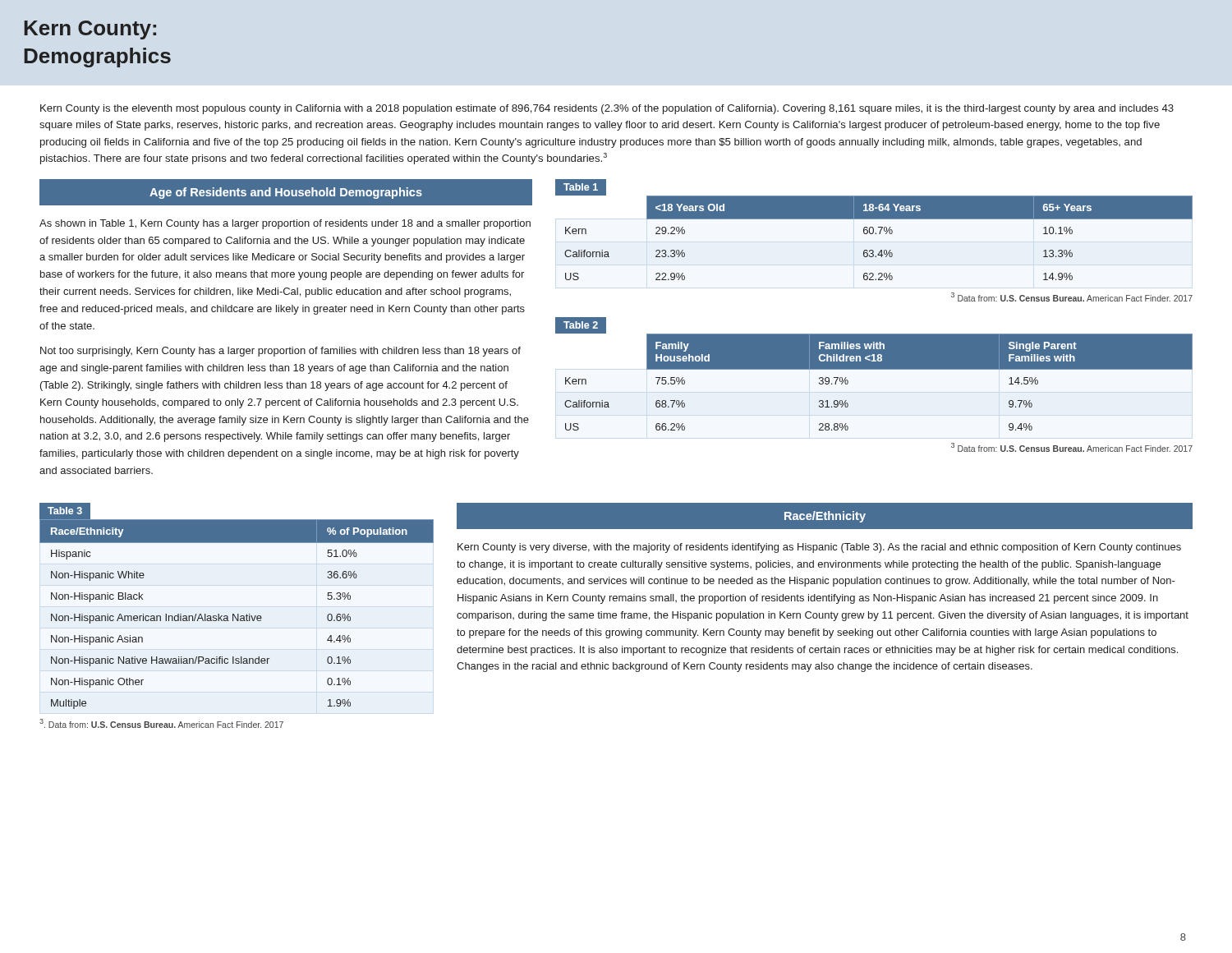This screenshot has height=953, width=1232.
Task: Locate the block starting "Not too surprisingly, Kern County has a"
Action: 284,411
